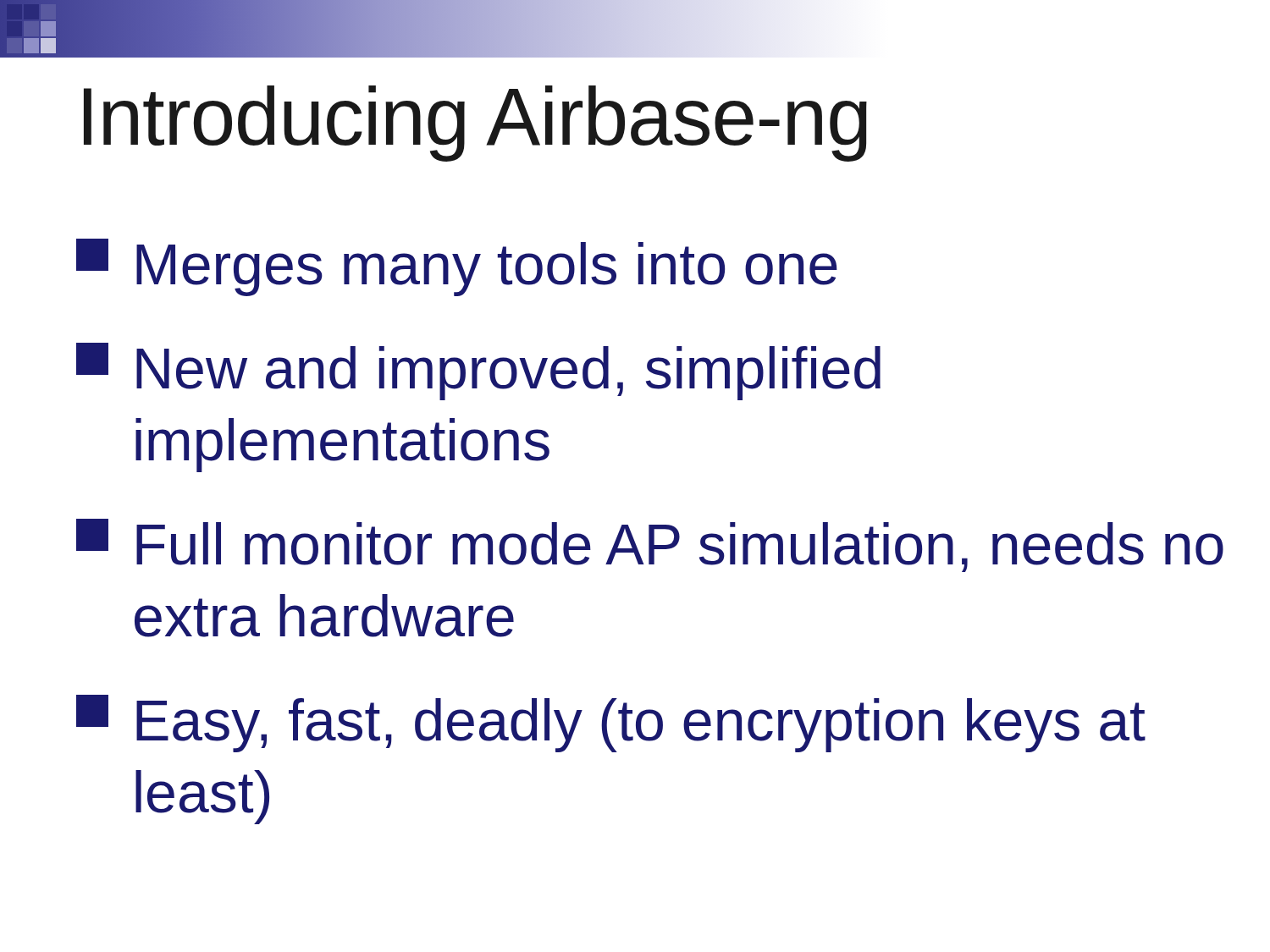Select the passage starting "Full monitor mode"
This screenshot has height=952, width=1270.
pos(651,580)
